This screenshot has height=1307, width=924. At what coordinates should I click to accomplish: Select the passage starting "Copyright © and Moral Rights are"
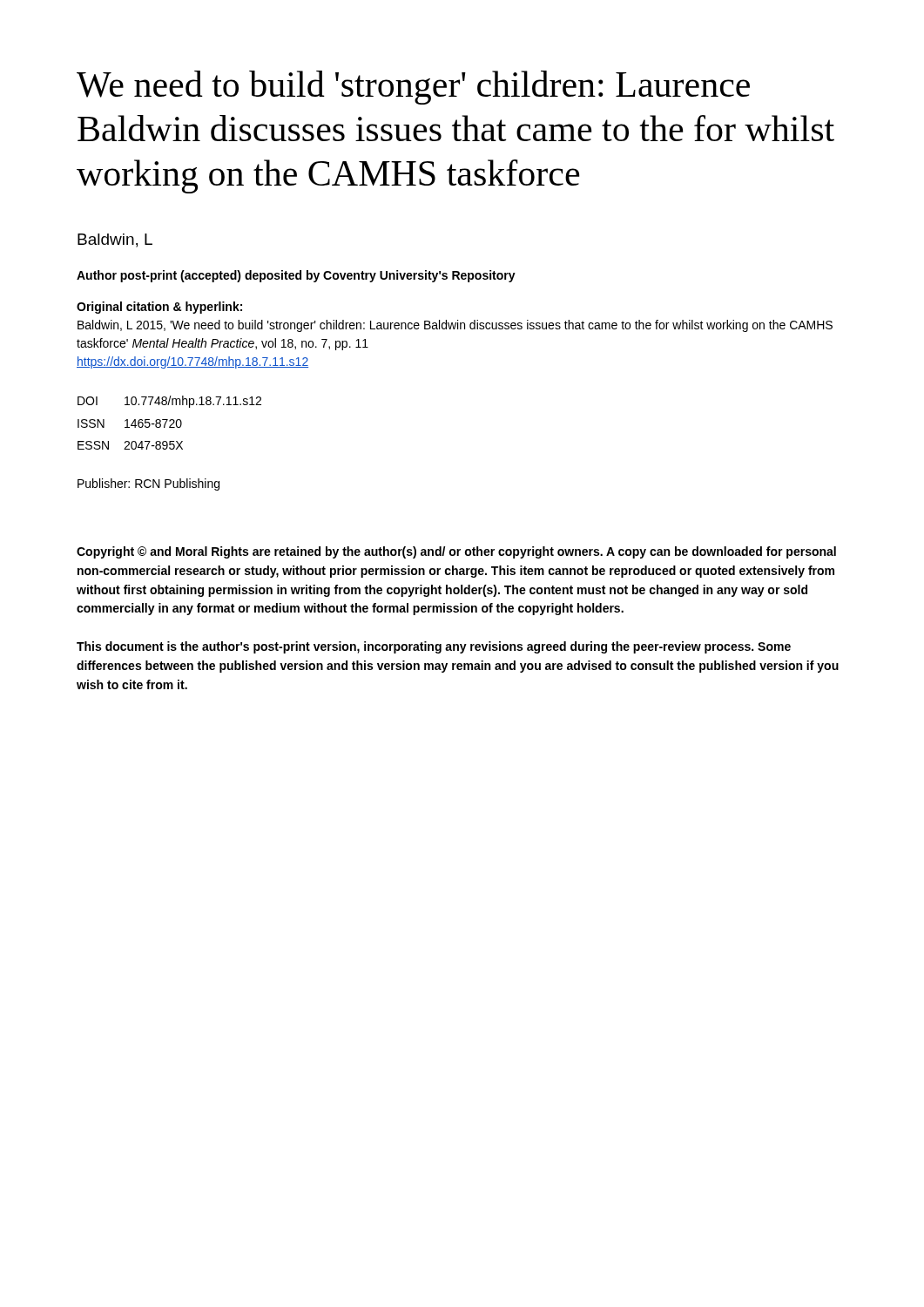(x=457, y=580)
